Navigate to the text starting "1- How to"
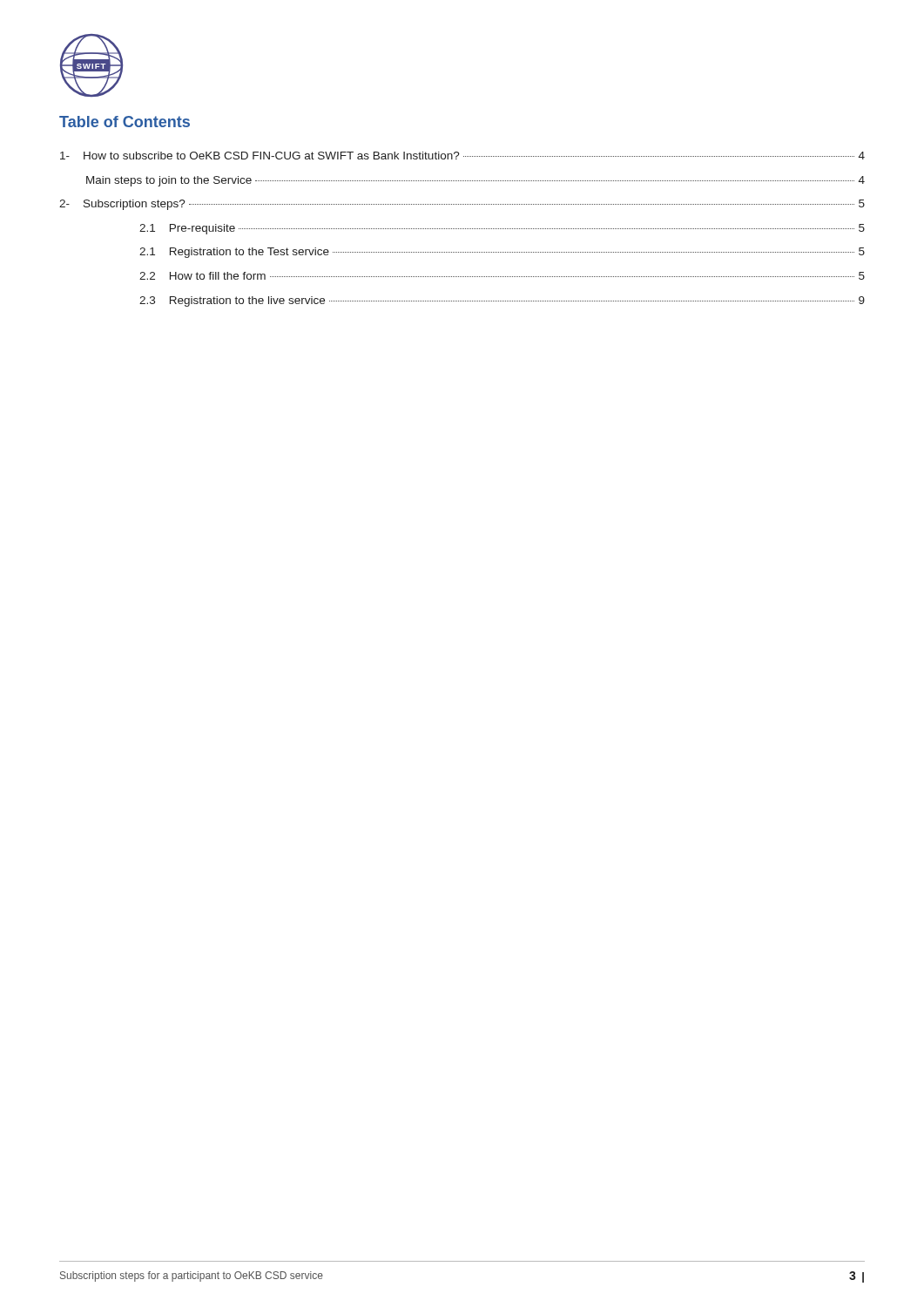Viewport: 924px width, 1307px height. pos(462,156)
